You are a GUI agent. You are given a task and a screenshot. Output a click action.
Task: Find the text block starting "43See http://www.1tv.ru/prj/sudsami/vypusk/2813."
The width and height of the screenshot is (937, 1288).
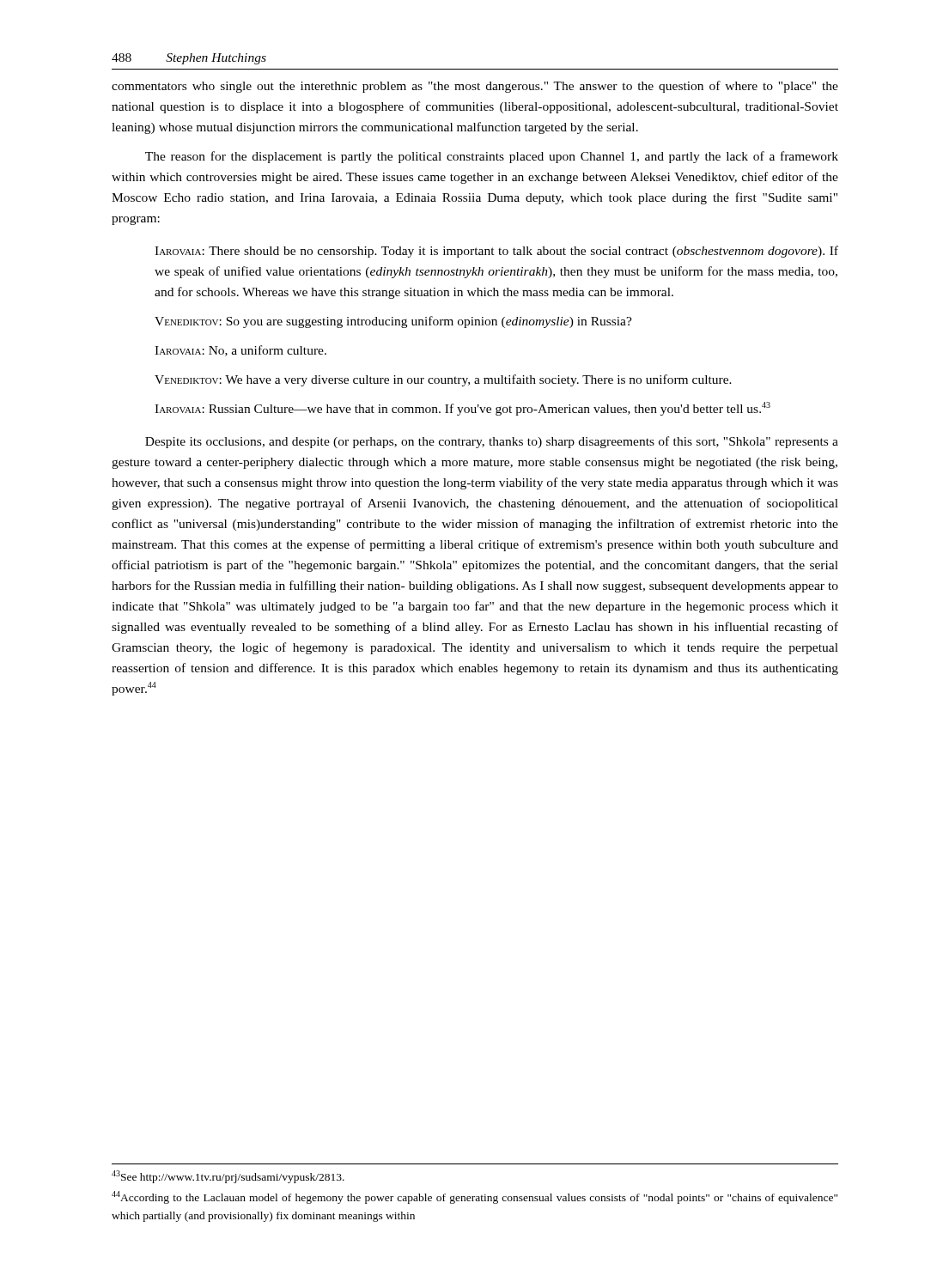pyautogui.click(x=228, y=1177)
